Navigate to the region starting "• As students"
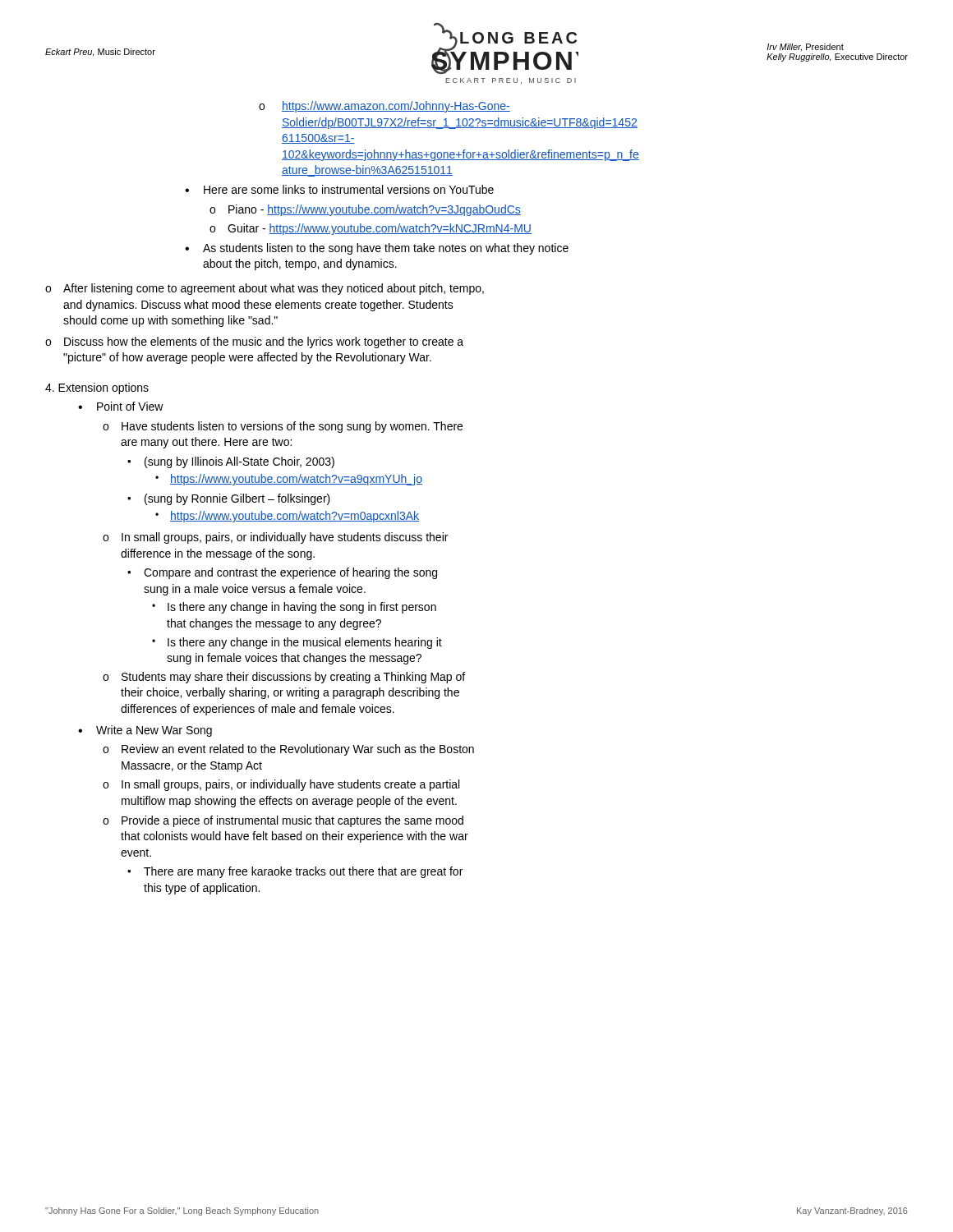The width and height of the screenshot is (953, 1232). [546, 257]
